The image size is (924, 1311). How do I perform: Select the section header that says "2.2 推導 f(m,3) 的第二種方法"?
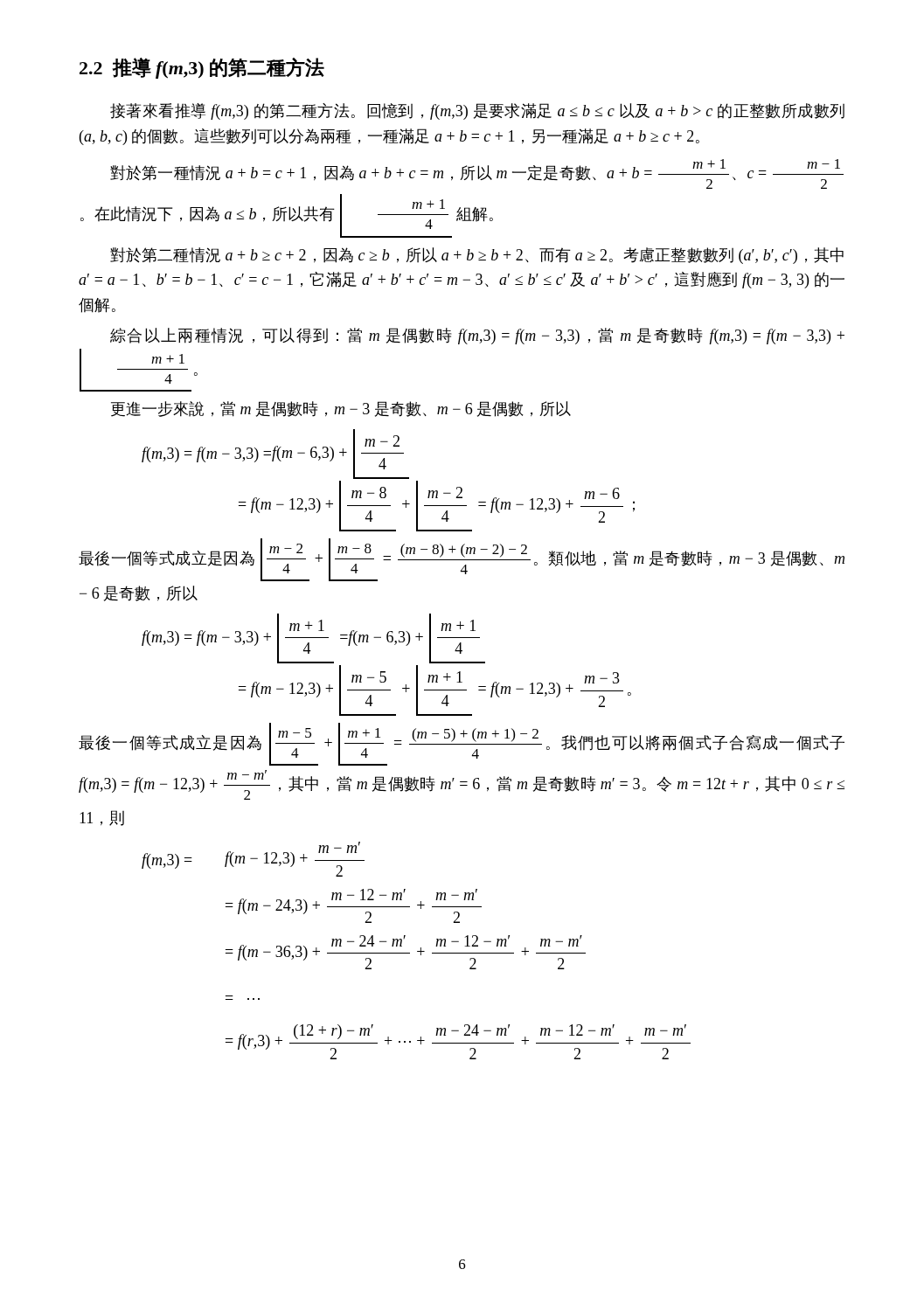[202, 68]
